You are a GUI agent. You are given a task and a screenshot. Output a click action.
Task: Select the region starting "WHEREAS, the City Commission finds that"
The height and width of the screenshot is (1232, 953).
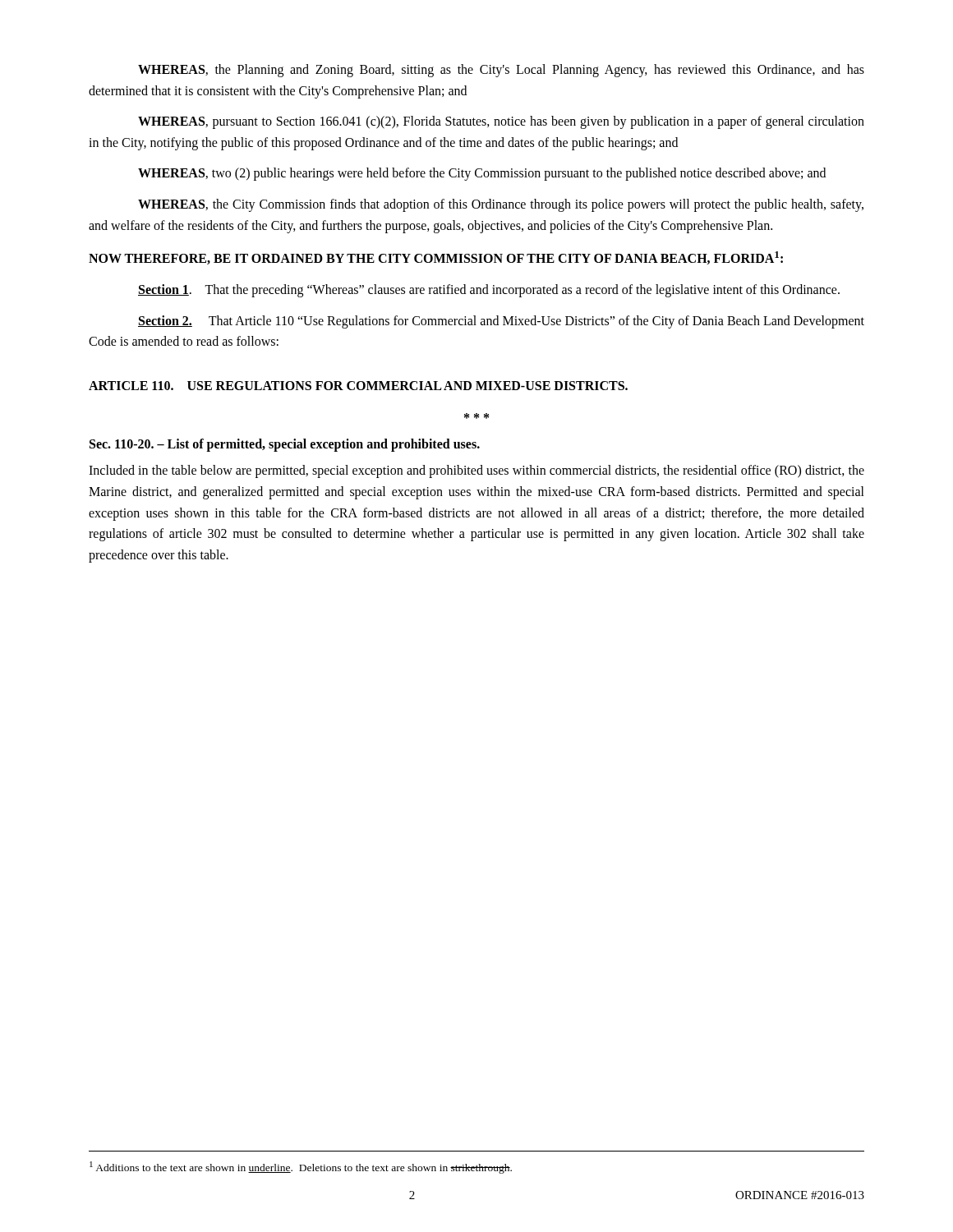tap(476, 215)
